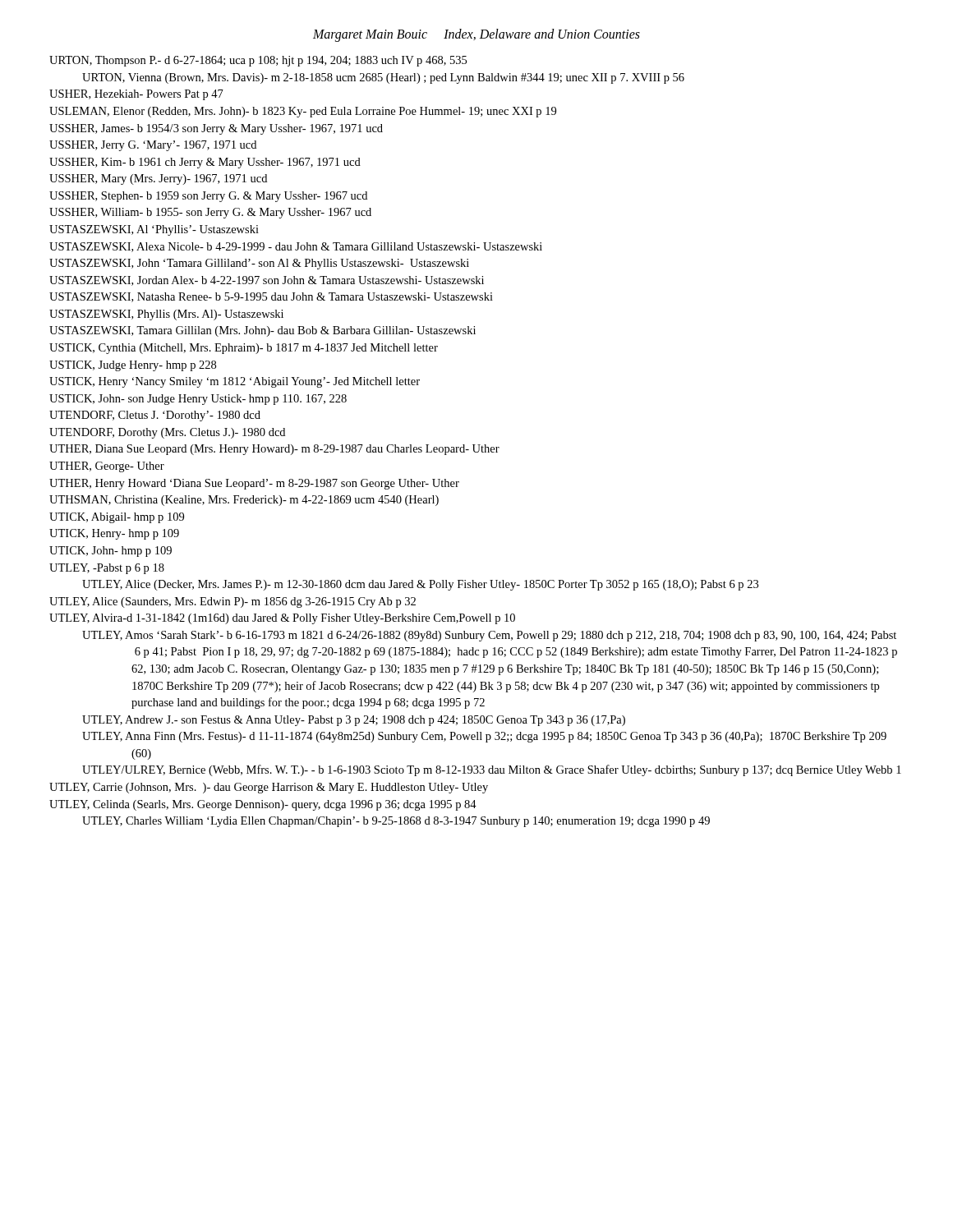Viewport: 953px width, 1232px height.
Task: Locate the region starting "UTLEY/ULREY, Bernice (Webb, Mfrs."
Action: pyautogui.click(x=492, y=770)
